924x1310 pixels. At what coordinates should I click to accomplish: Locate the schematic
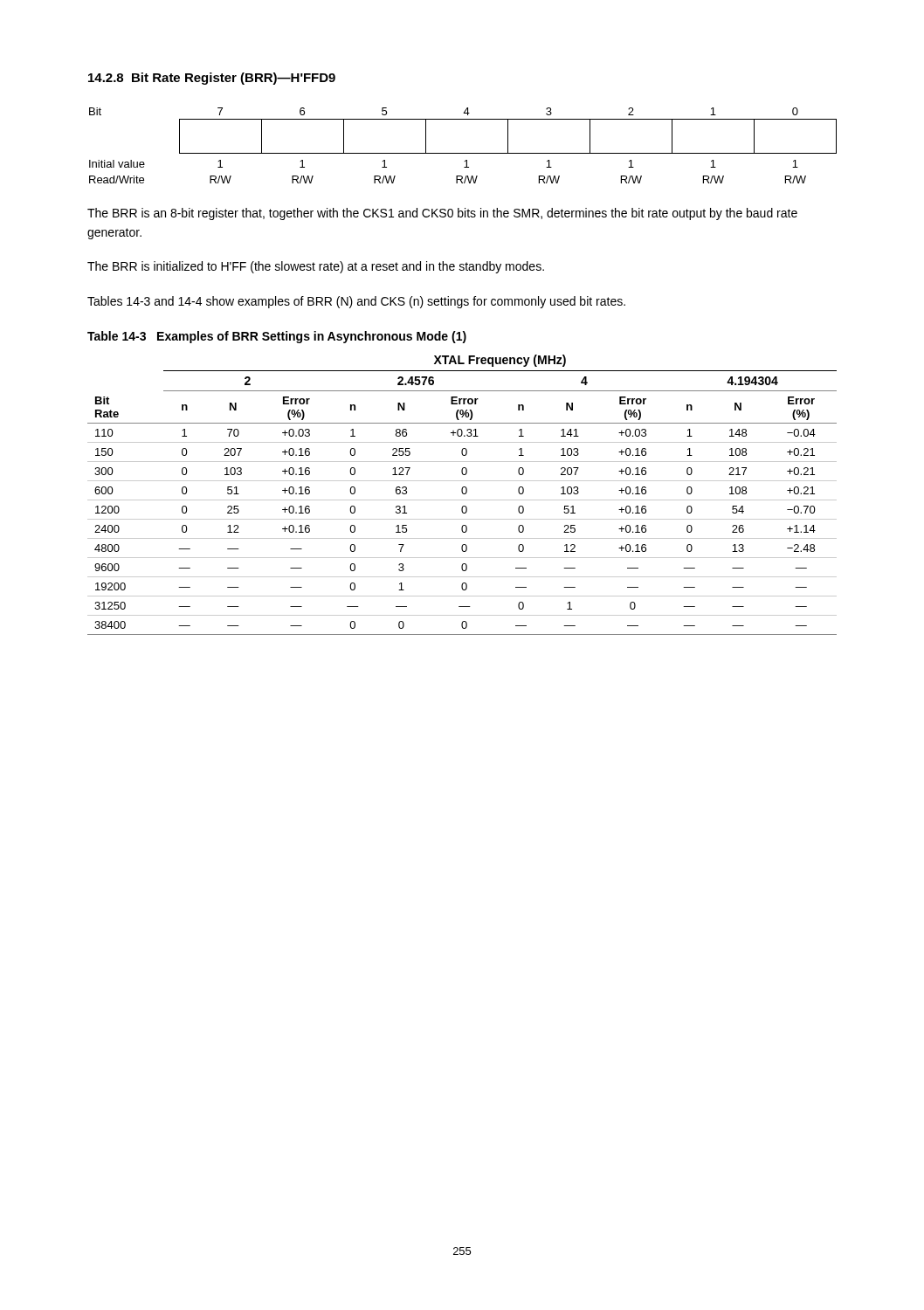(462, 145)
